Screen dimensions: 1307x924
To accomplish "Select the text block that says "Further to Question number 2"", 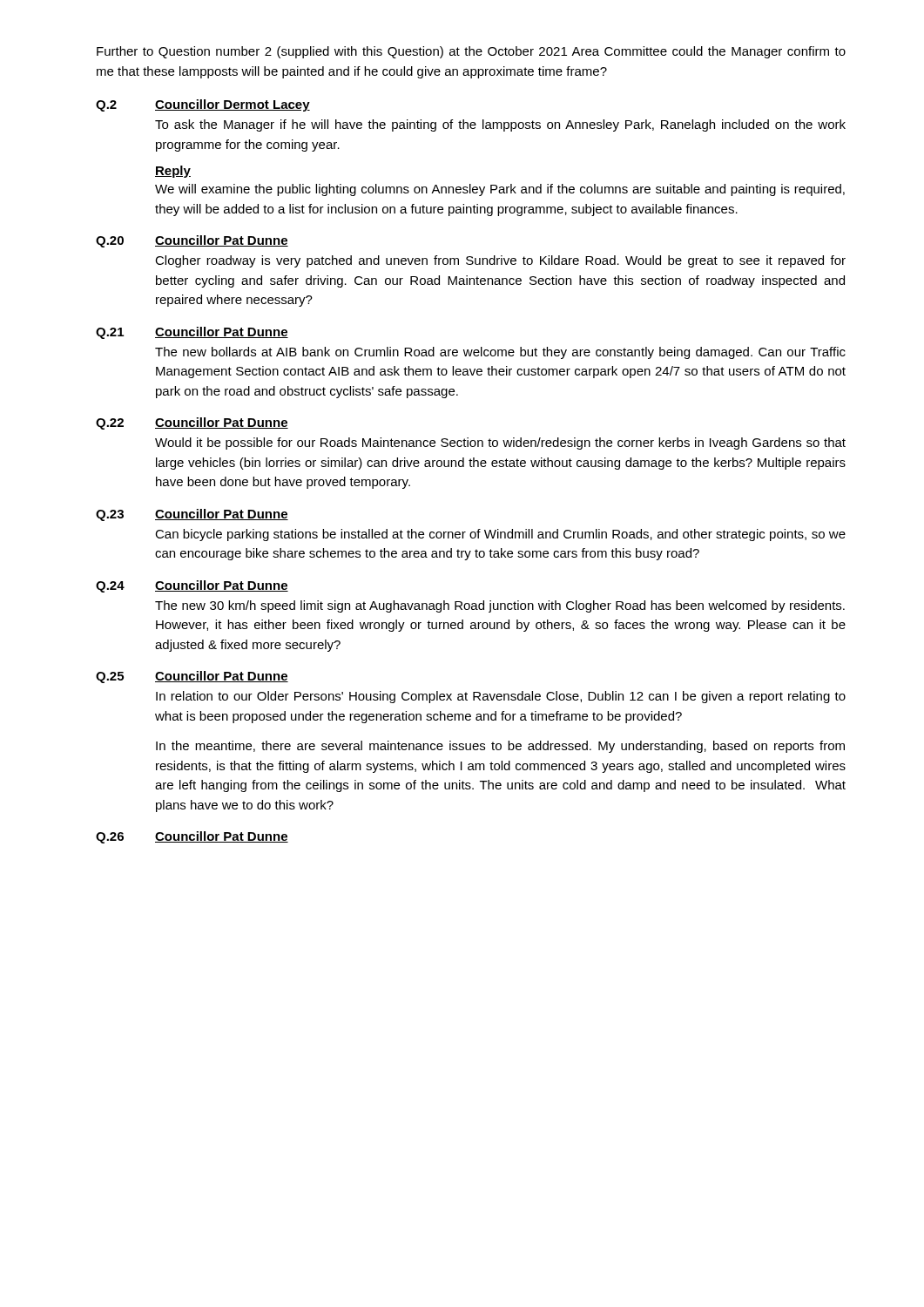I will 471,61.
